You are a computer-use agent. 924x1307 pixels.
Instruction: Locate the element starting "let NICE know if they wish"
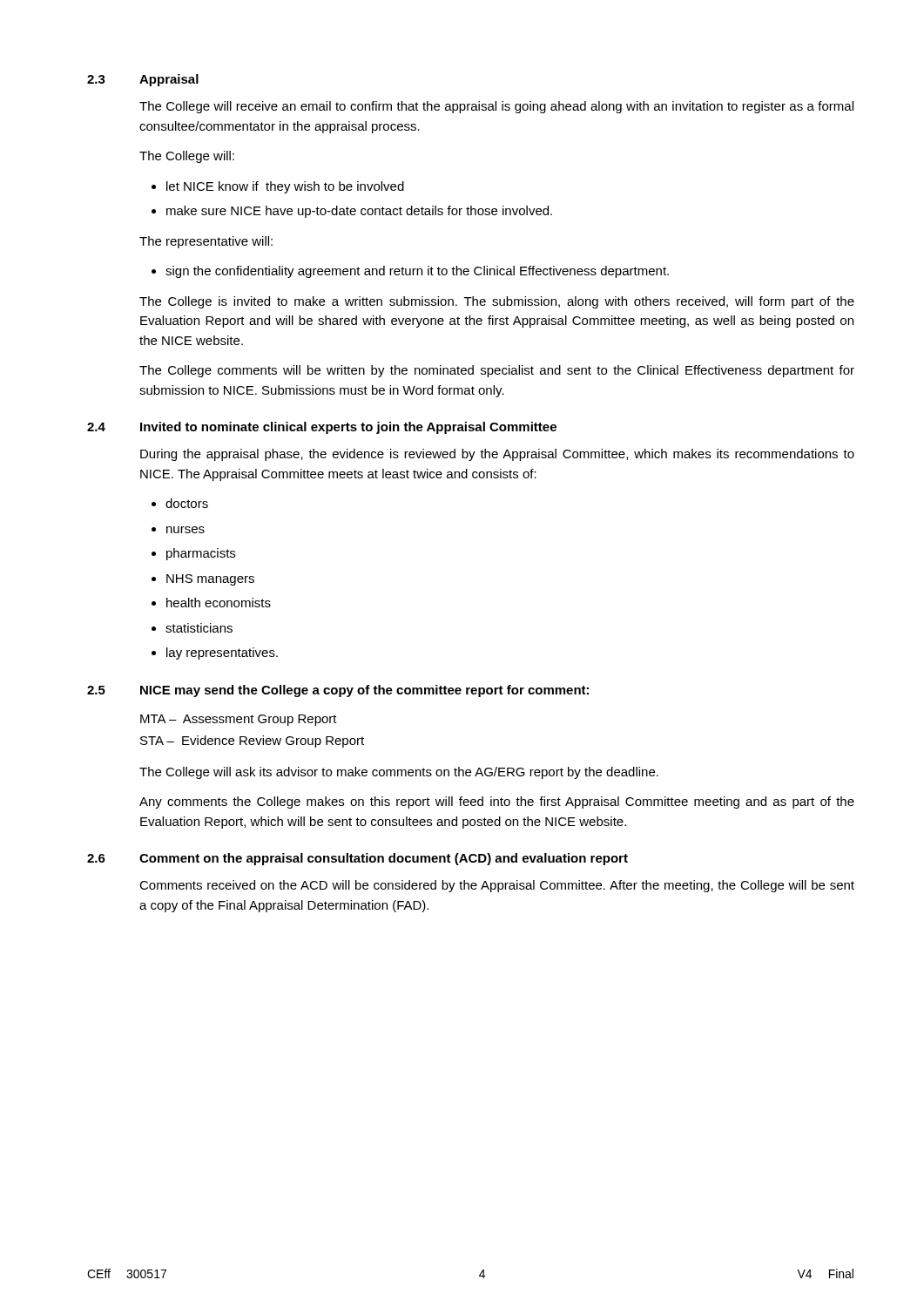tap(285, 186)
